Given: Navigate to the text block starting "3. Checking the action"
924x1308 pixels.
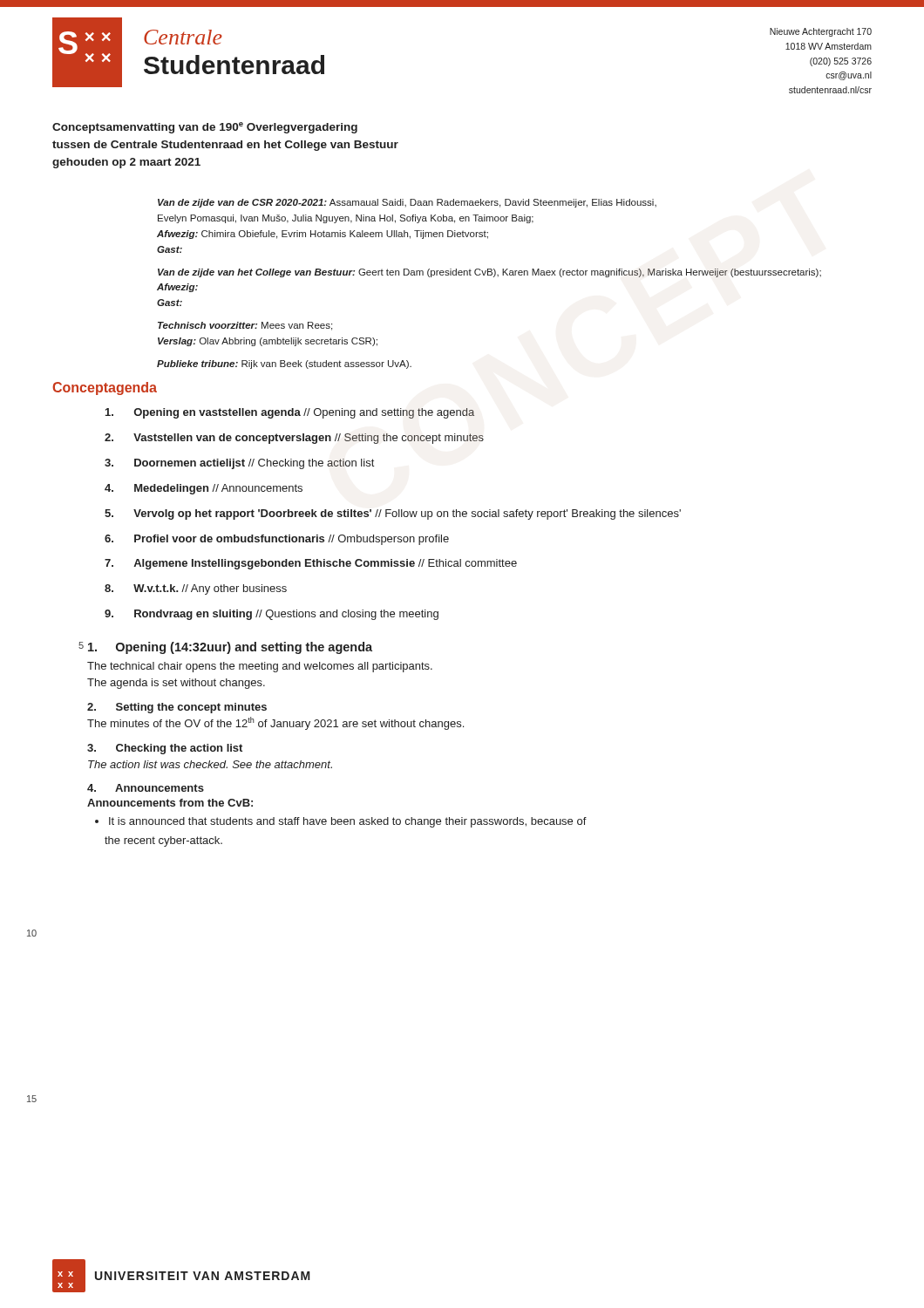Looking at the screenshot, I should (x=165, y=749).
